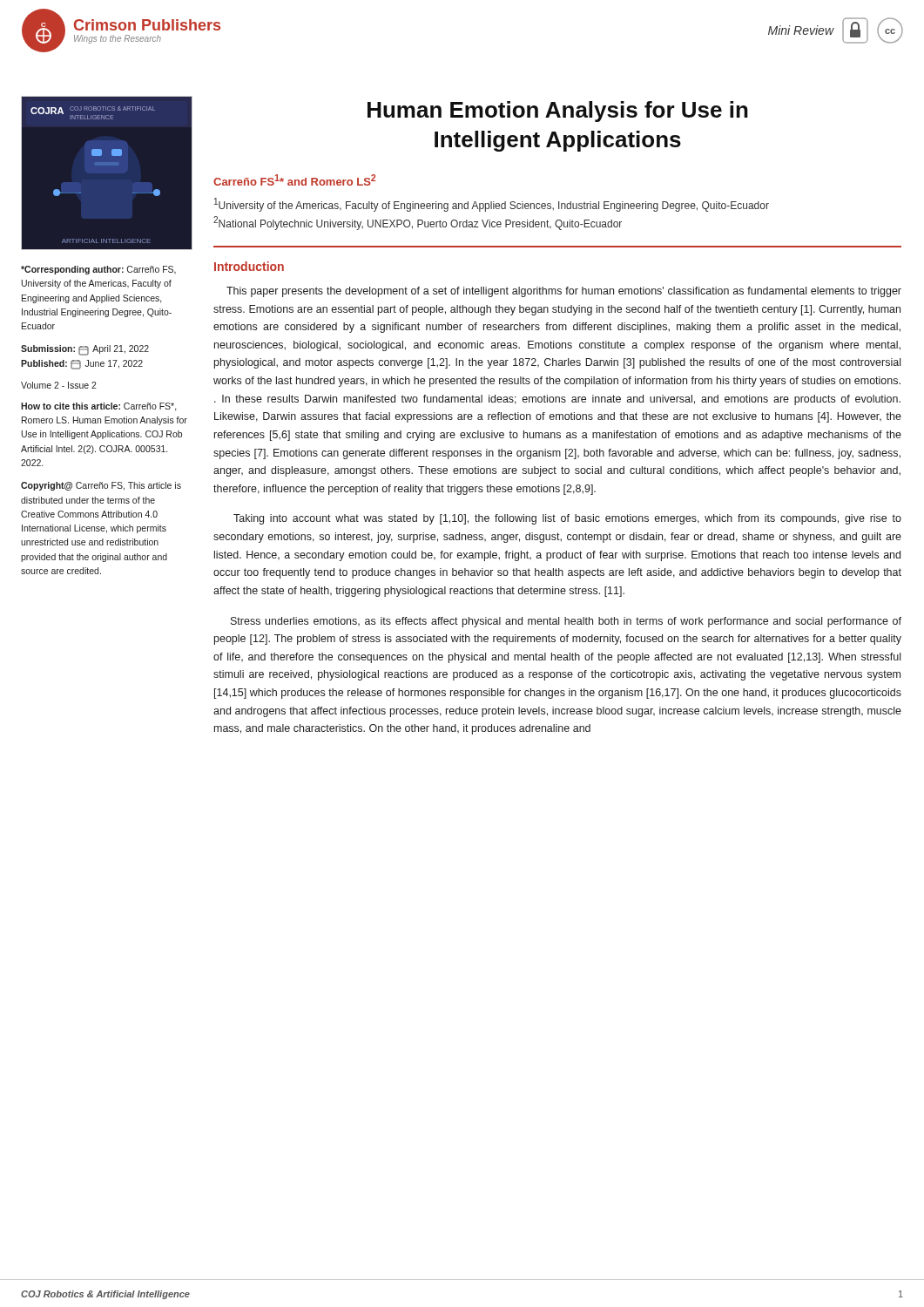Image resolution: width=924 pixels, height=1307 pixels.
Task: Locate the photo
Action: pos(107,173)
